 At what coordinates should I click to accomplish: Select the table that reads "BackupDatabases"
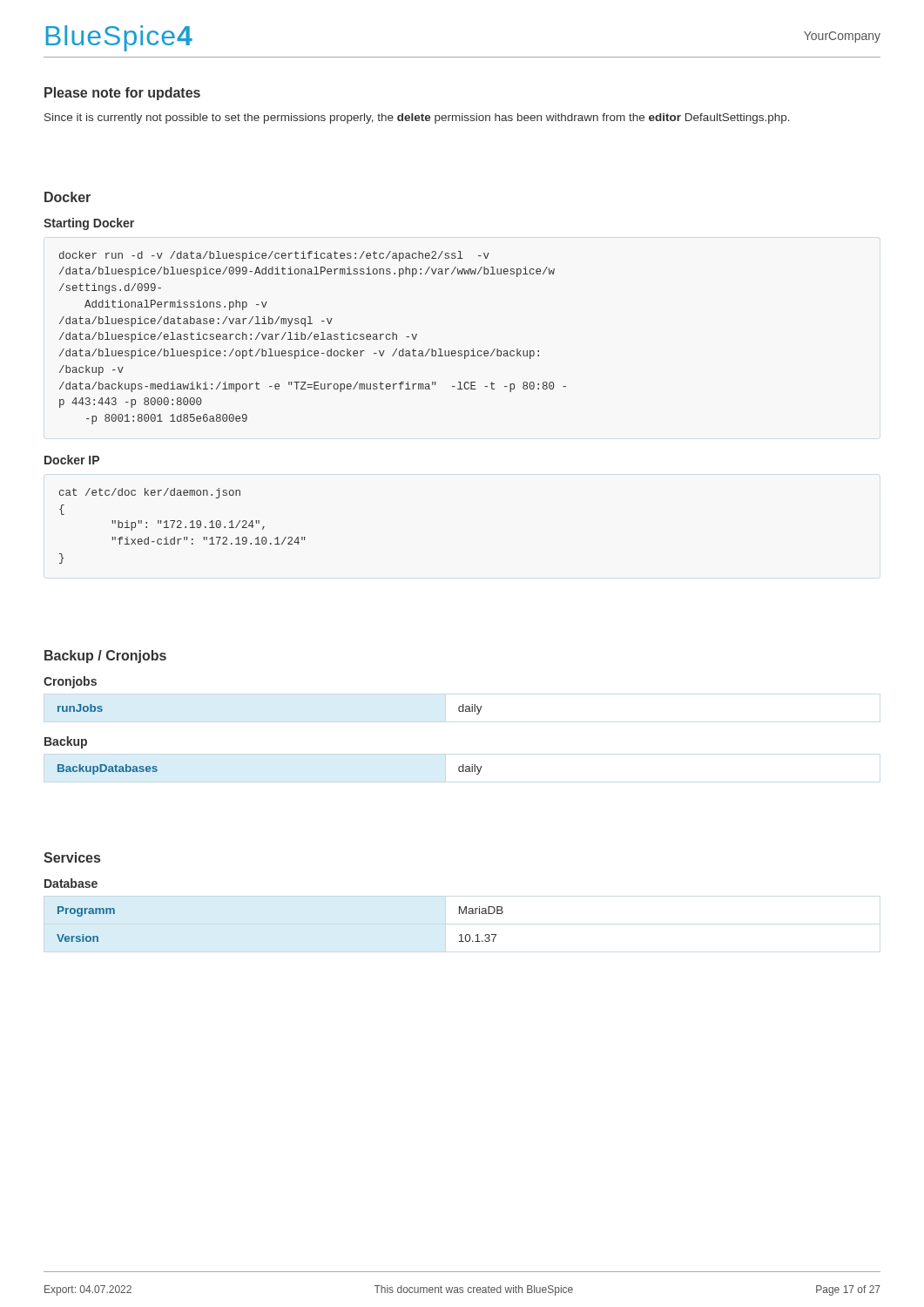coord(462,768)
